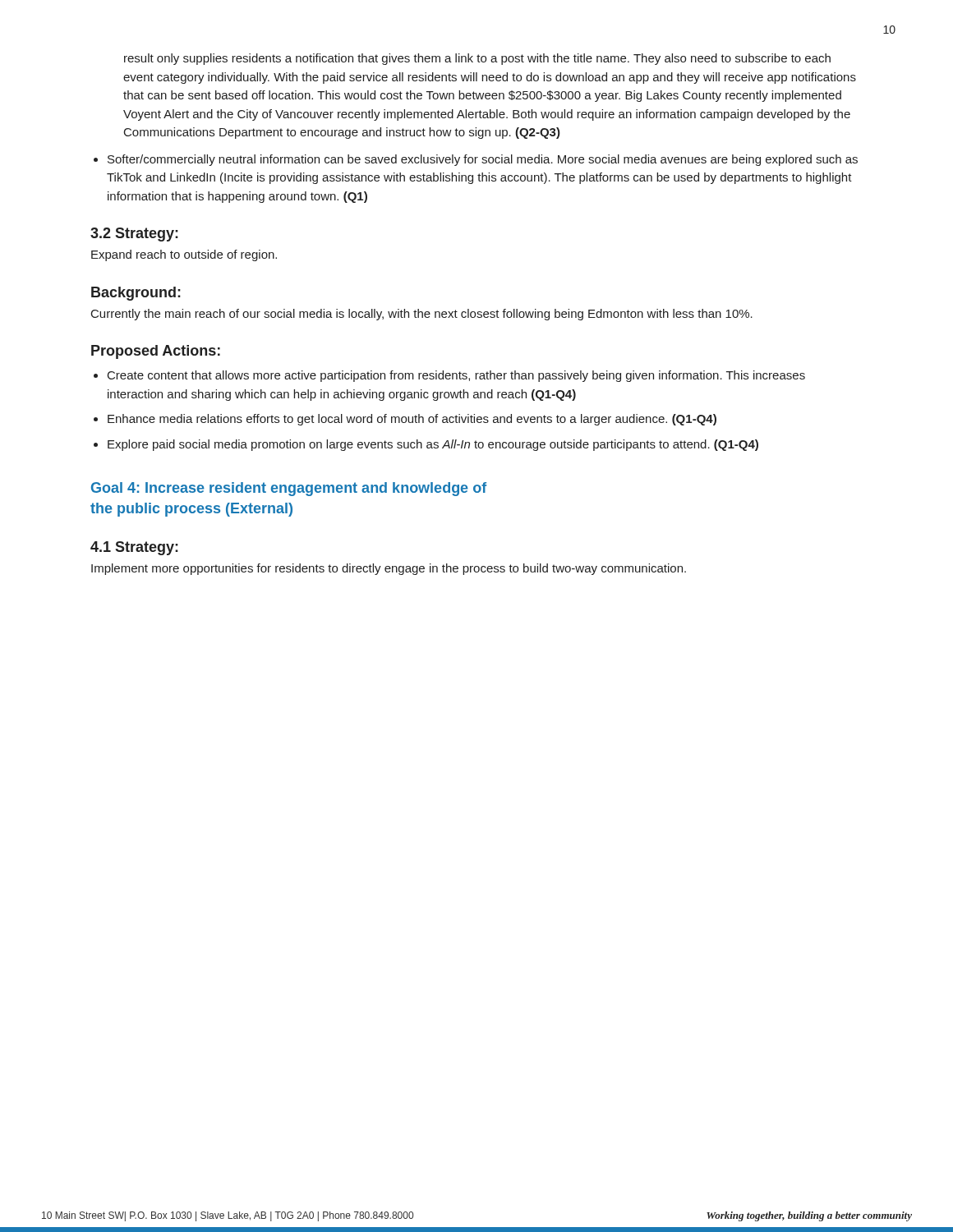Point to the text block starting "Softer/commercially neutral information"
953x1232 pixels.
tap(483, 177)
